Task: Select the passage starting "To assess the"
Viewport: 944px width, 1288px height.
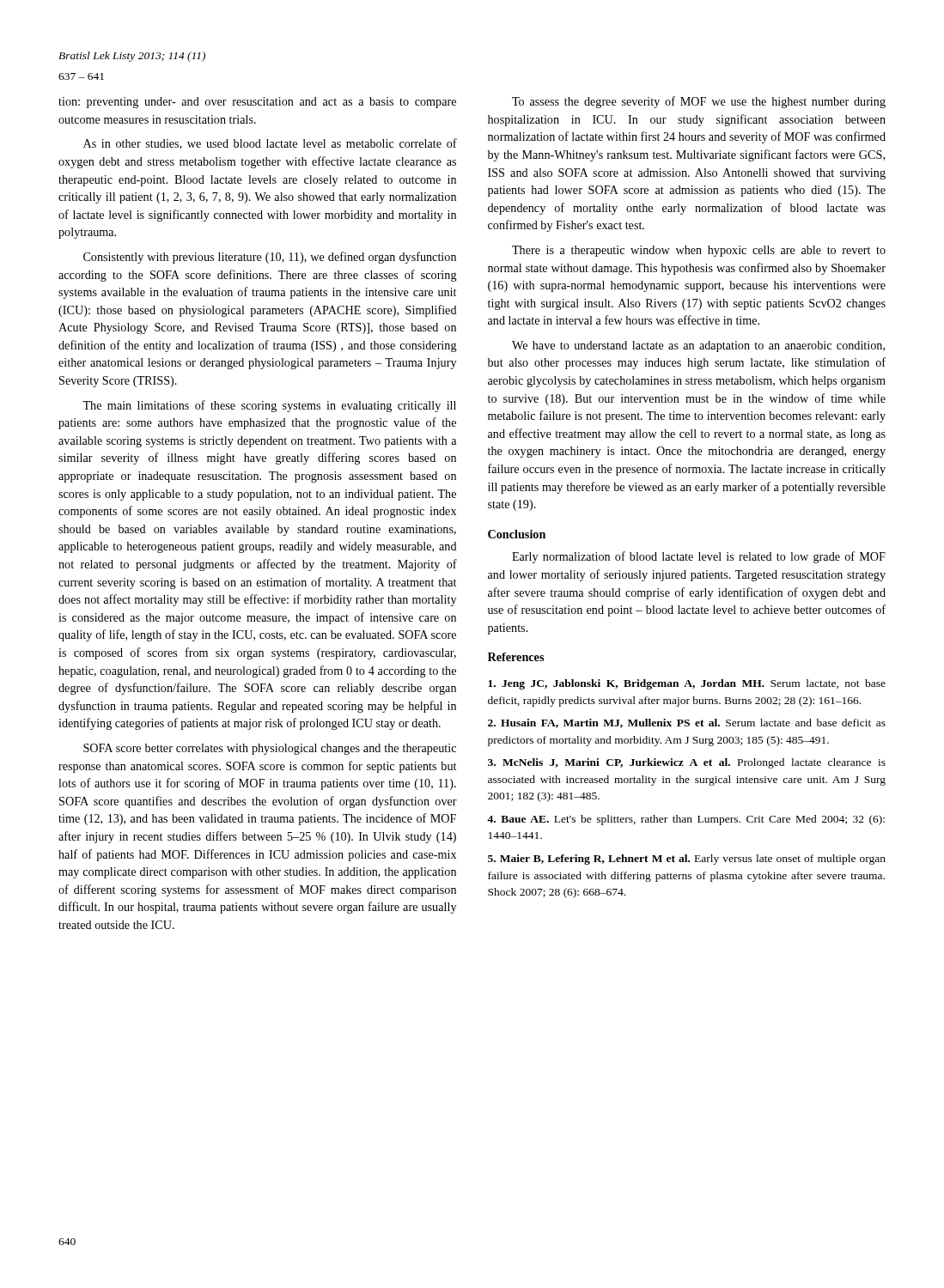Action: coord(687,163)
